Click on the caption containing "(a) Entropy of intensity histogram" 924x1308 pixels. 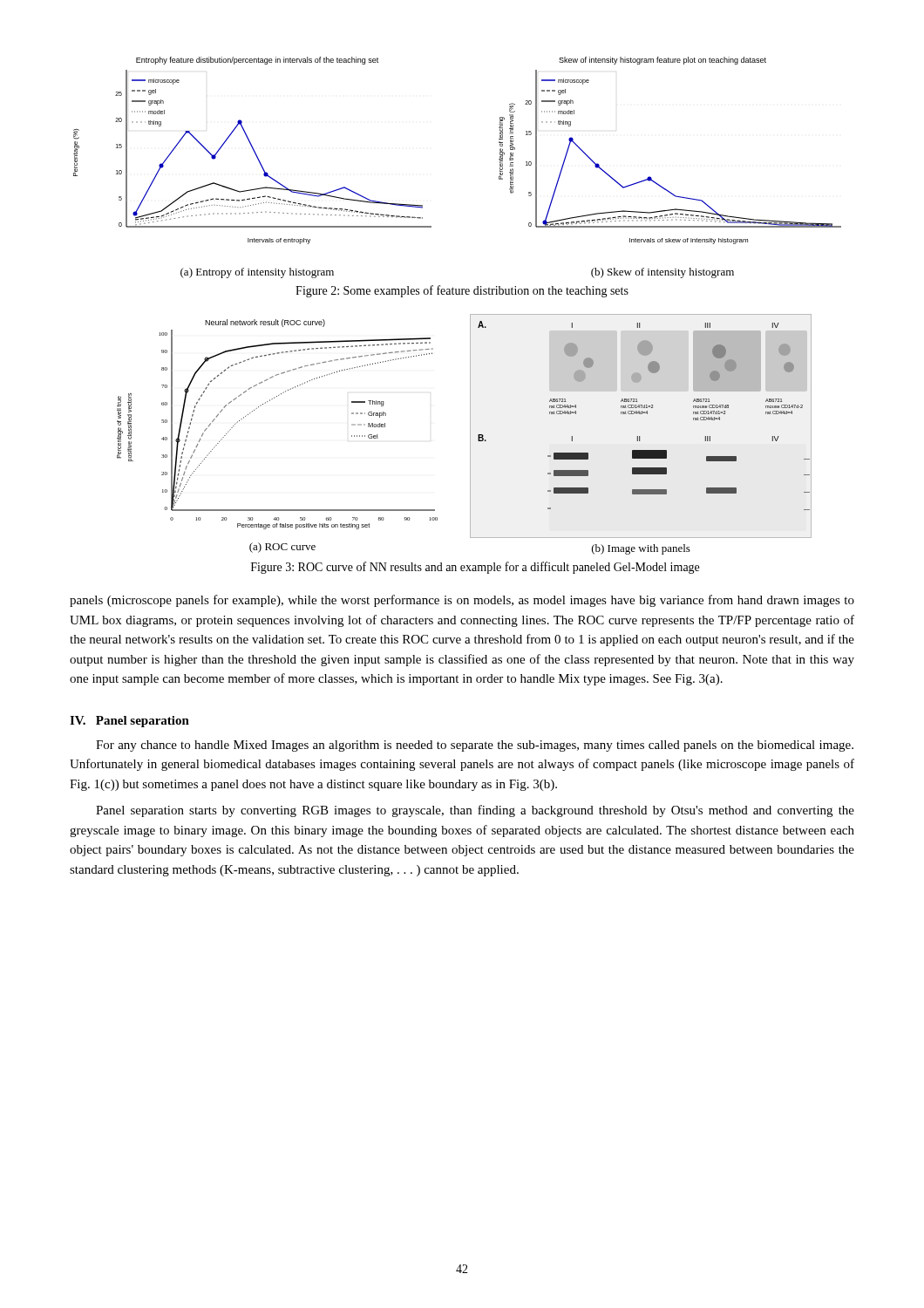tap(257, 272)
